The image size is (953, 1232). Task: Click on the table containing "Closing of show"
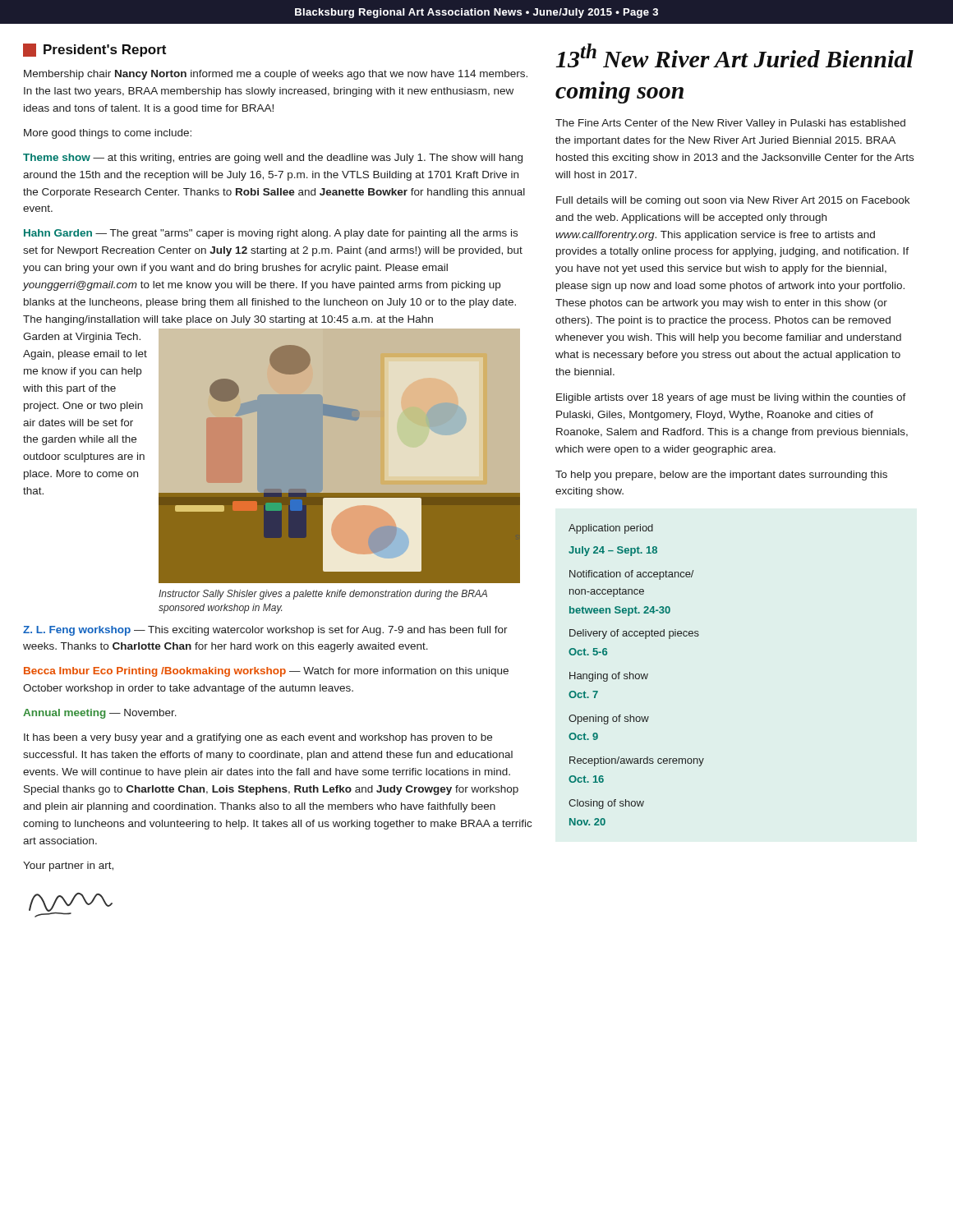tap(736, 675)
